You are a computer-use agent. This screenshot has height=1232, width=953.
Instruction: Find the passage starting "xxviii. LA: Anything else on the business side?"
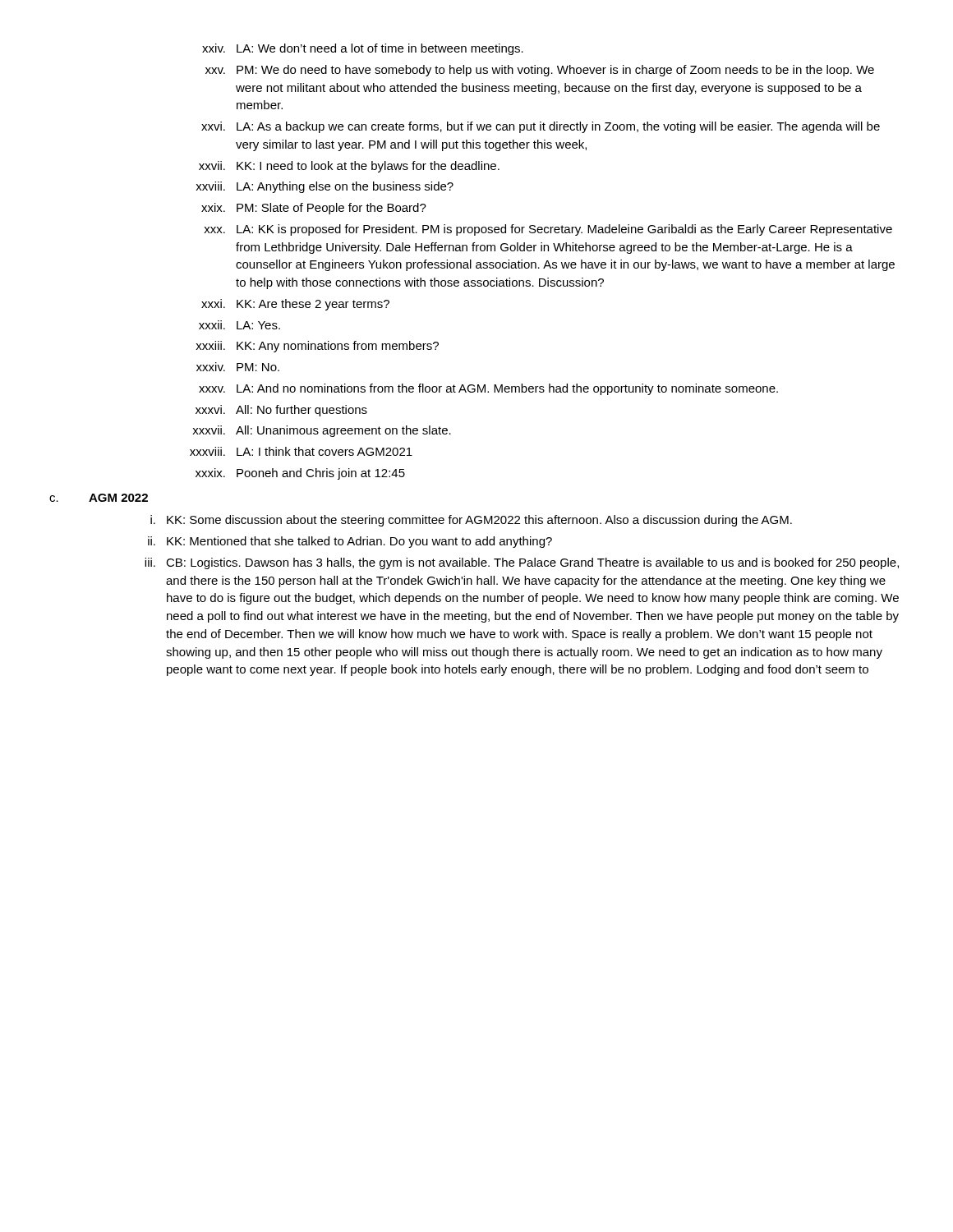click(x=325, y=187)
